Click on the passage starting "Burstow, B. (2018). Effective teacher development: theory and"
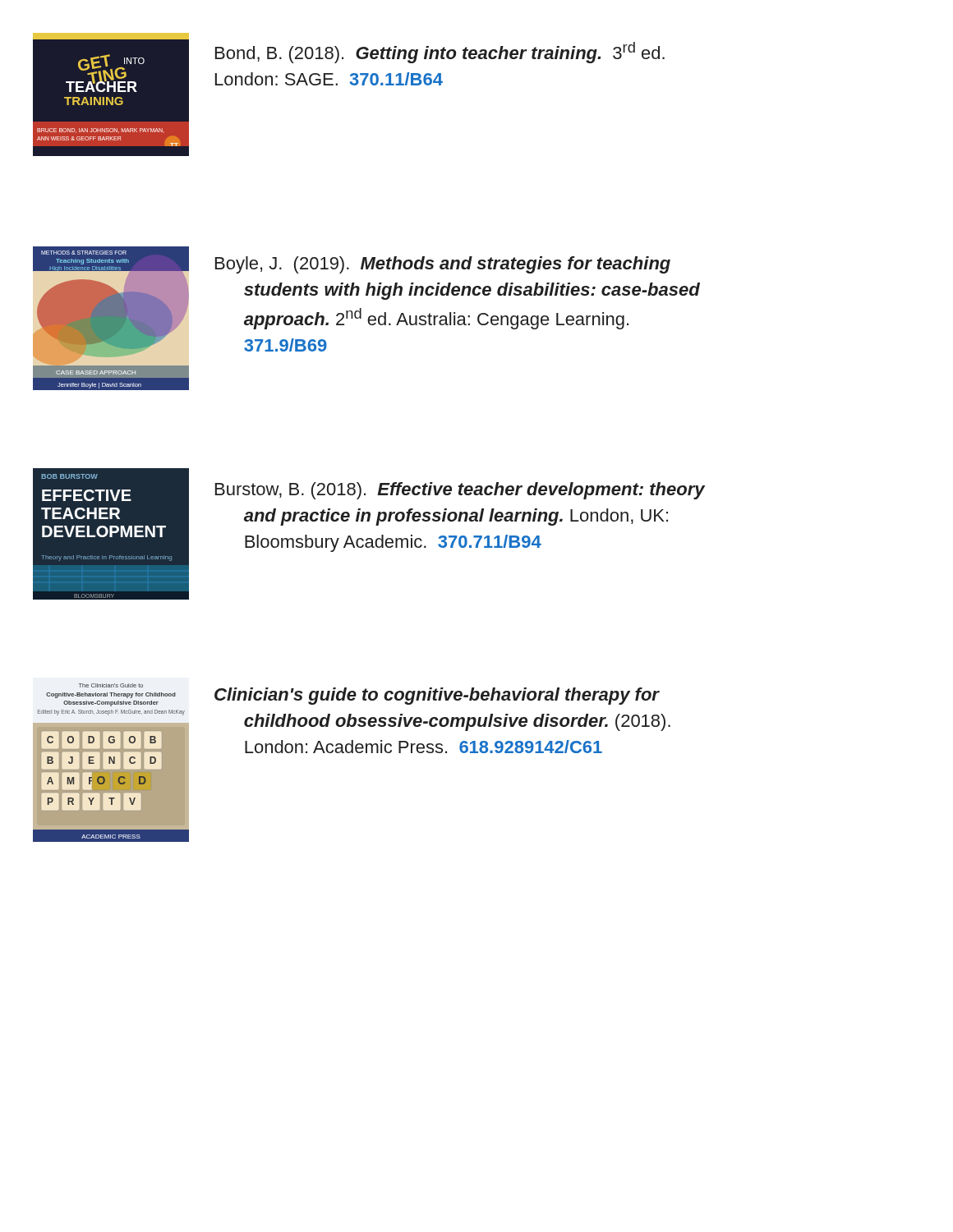Viewport: 953px width, 1232px height. 459,515
